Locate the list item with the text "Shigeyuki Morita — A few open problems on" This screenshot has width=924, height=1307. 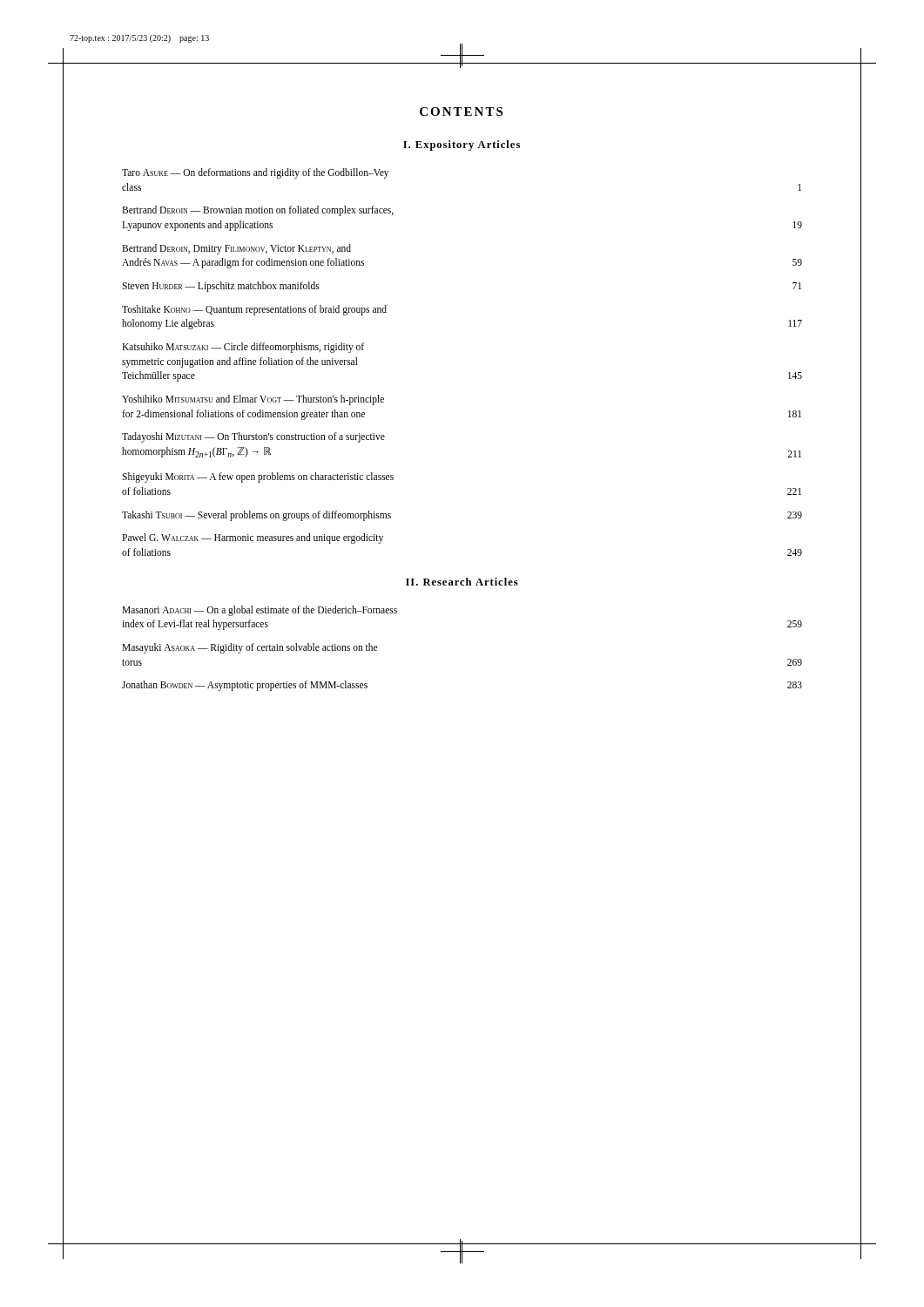pos(258,477)
